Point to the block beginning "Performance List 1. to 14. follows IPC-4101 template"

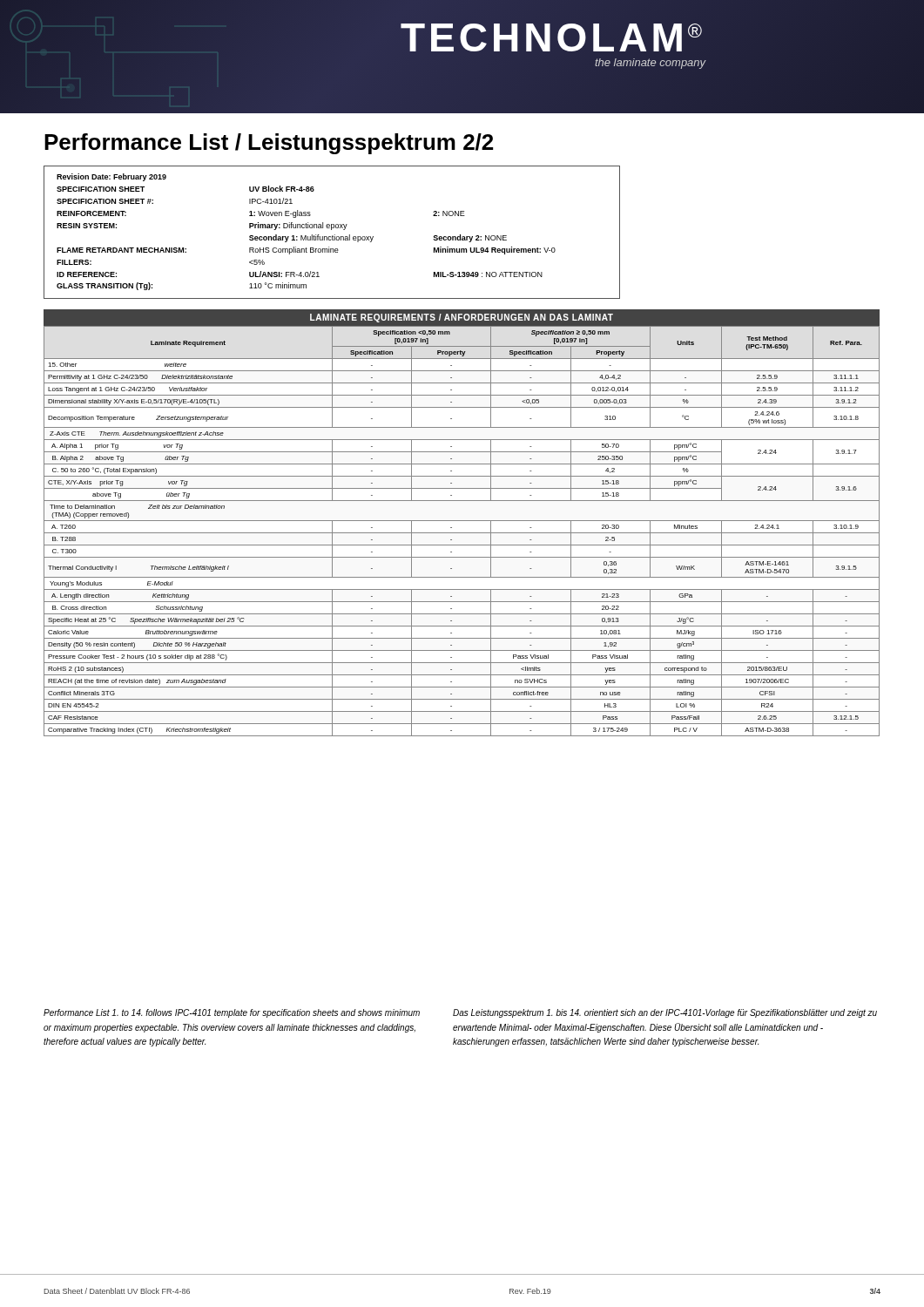232,1027
